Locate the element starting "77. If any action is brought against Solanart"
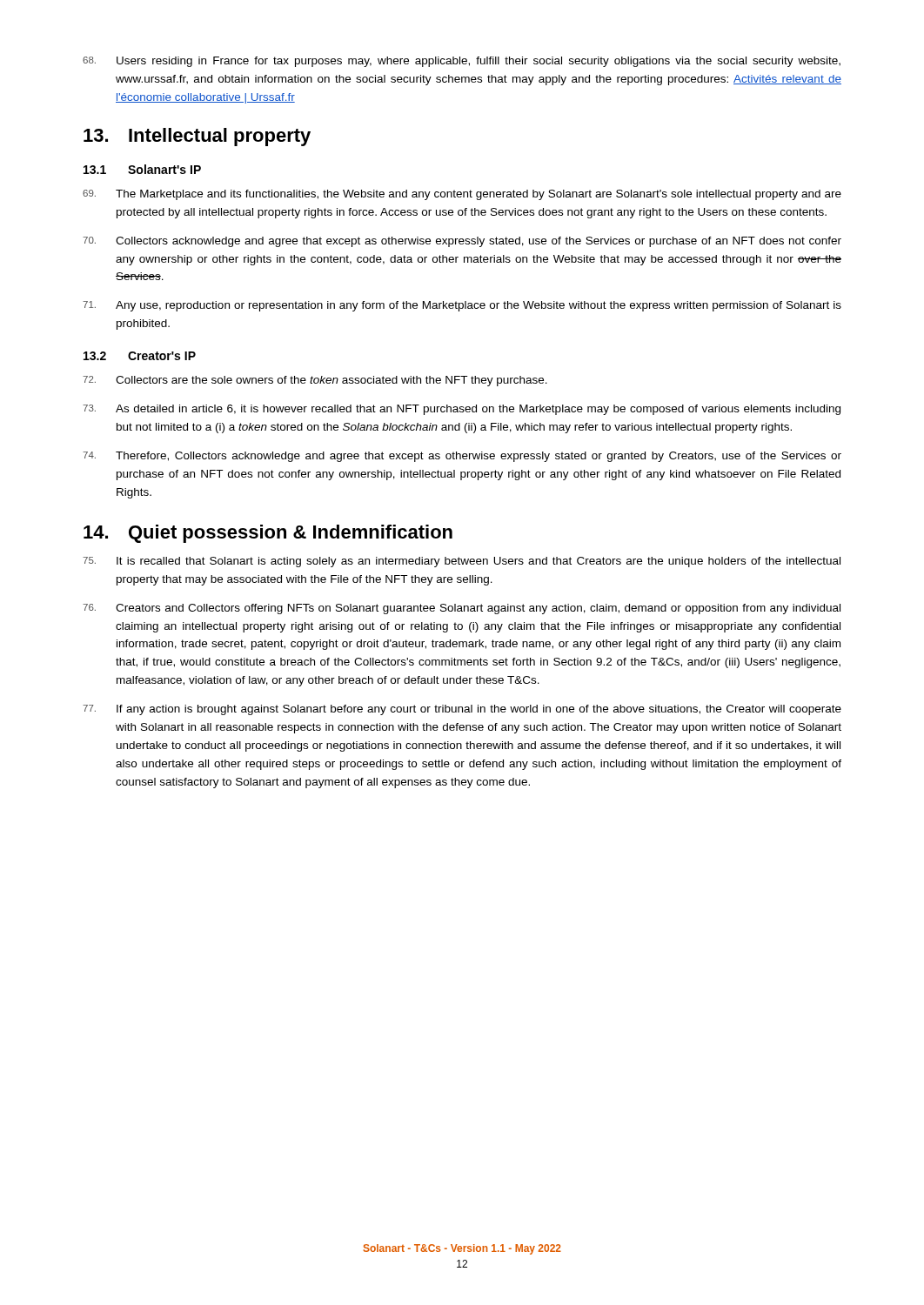The width and height of the screenshot is (924, 1305). click(x=462, y=746)
